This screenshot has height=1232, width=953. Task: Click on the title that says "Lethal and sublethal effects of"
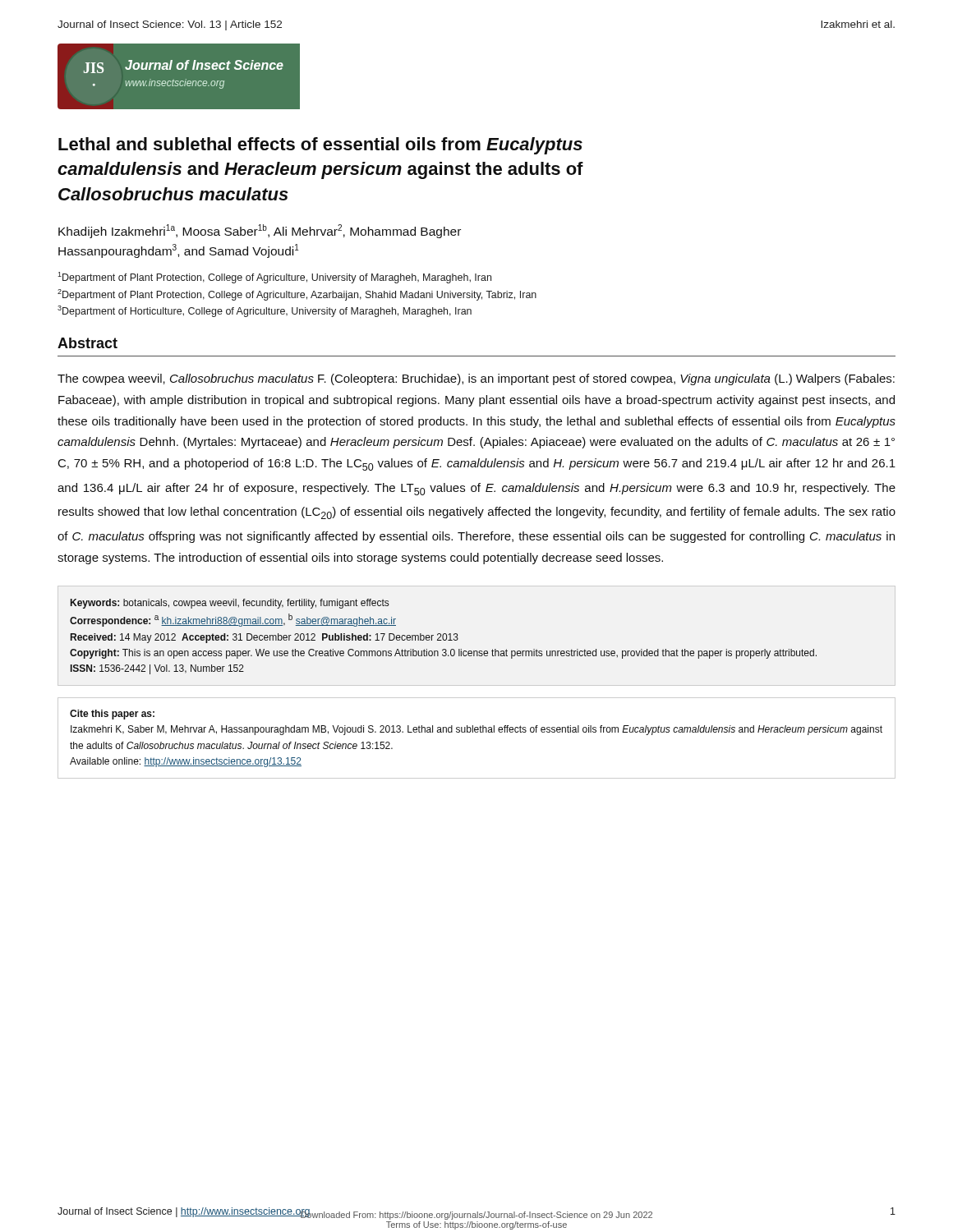(x=320, y=169)
